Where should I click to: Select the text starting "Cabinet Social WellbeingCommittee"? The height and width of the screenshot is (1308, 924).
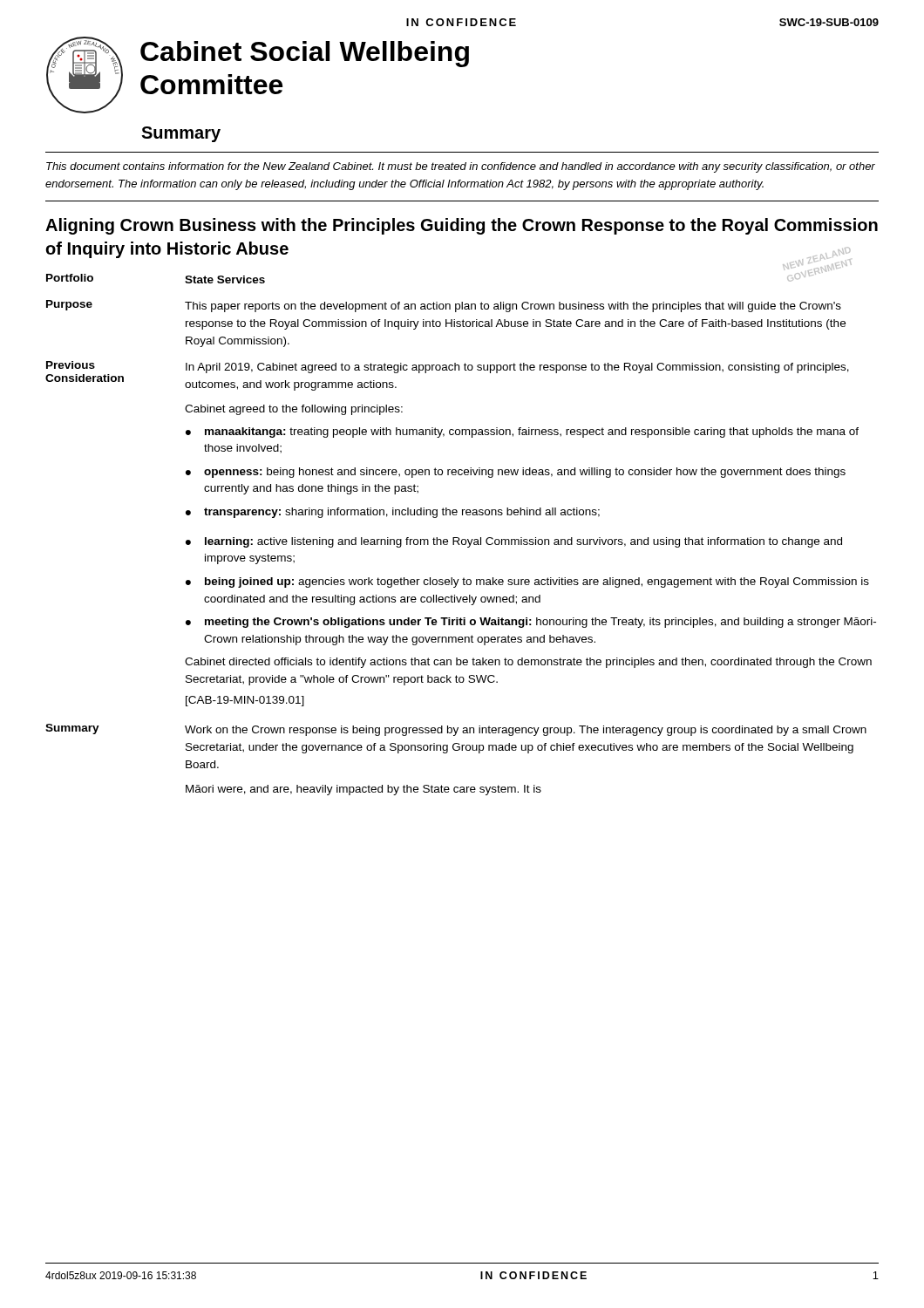click(x=305, y=69)
